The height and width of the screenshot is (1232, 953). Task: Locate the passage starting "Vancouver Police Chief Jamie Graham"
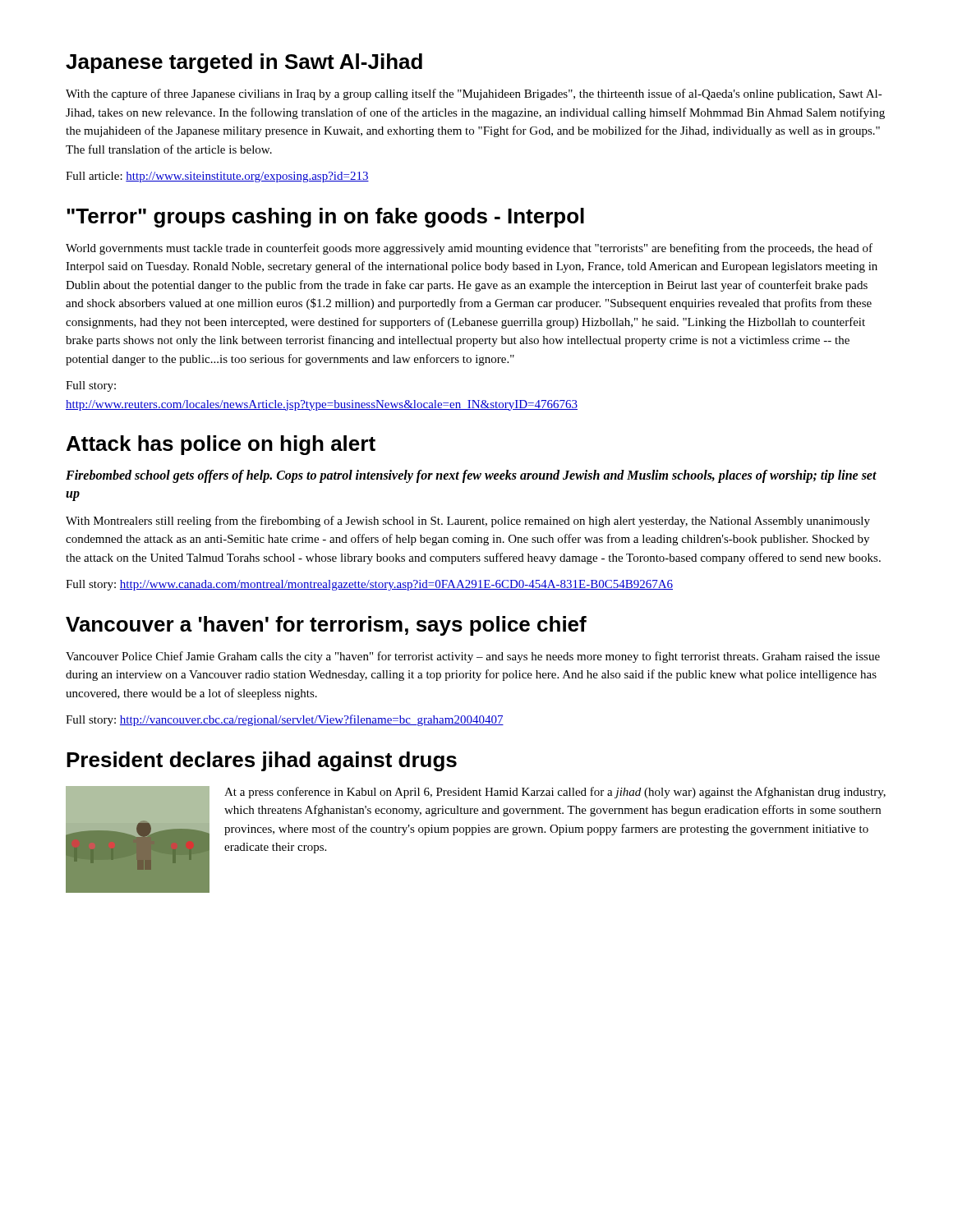point(476,675)
